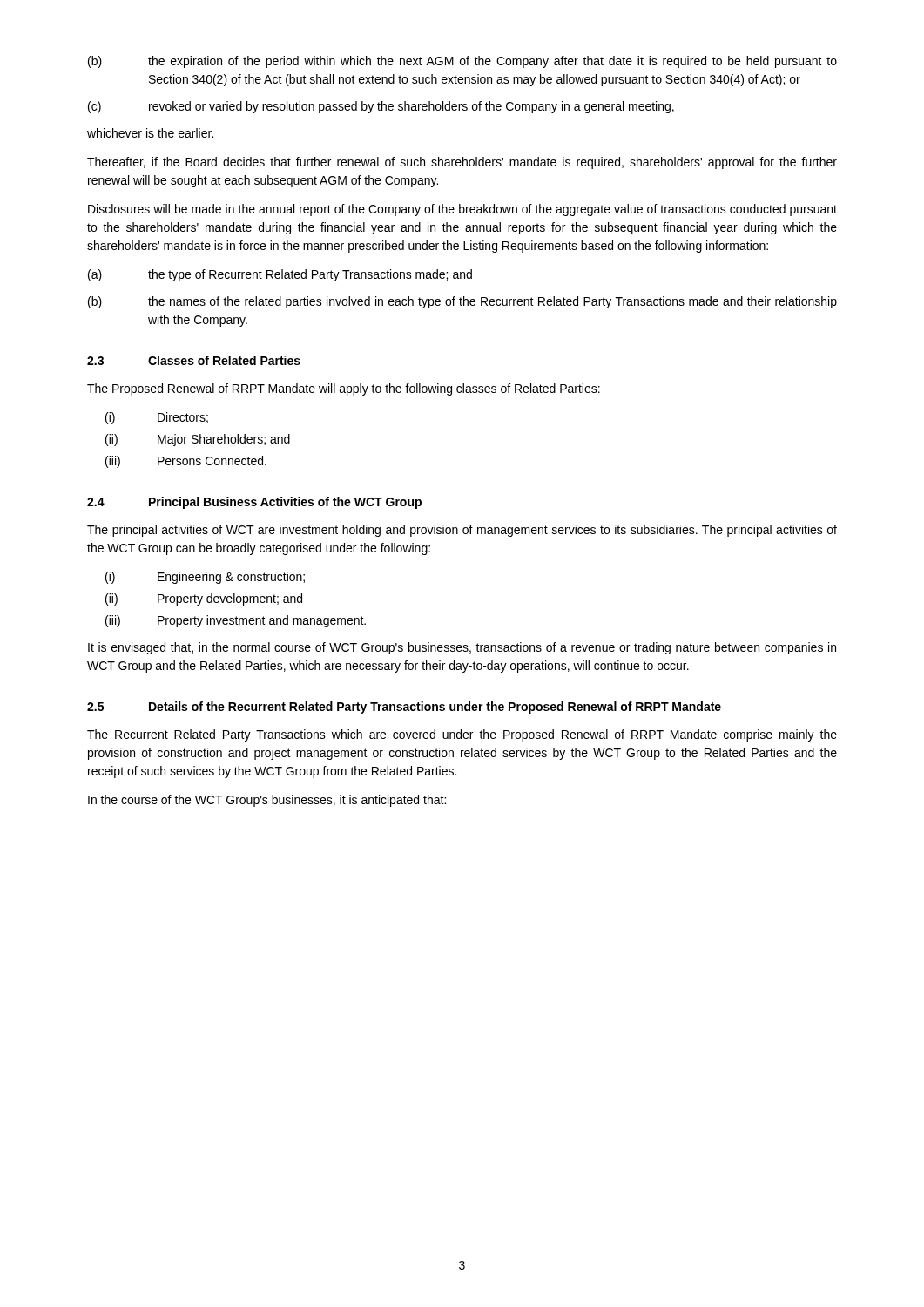
Task: Locate the block of text that opens with "Thereafter, if the Board decides that further renewal"
Action: pos(462,172)
